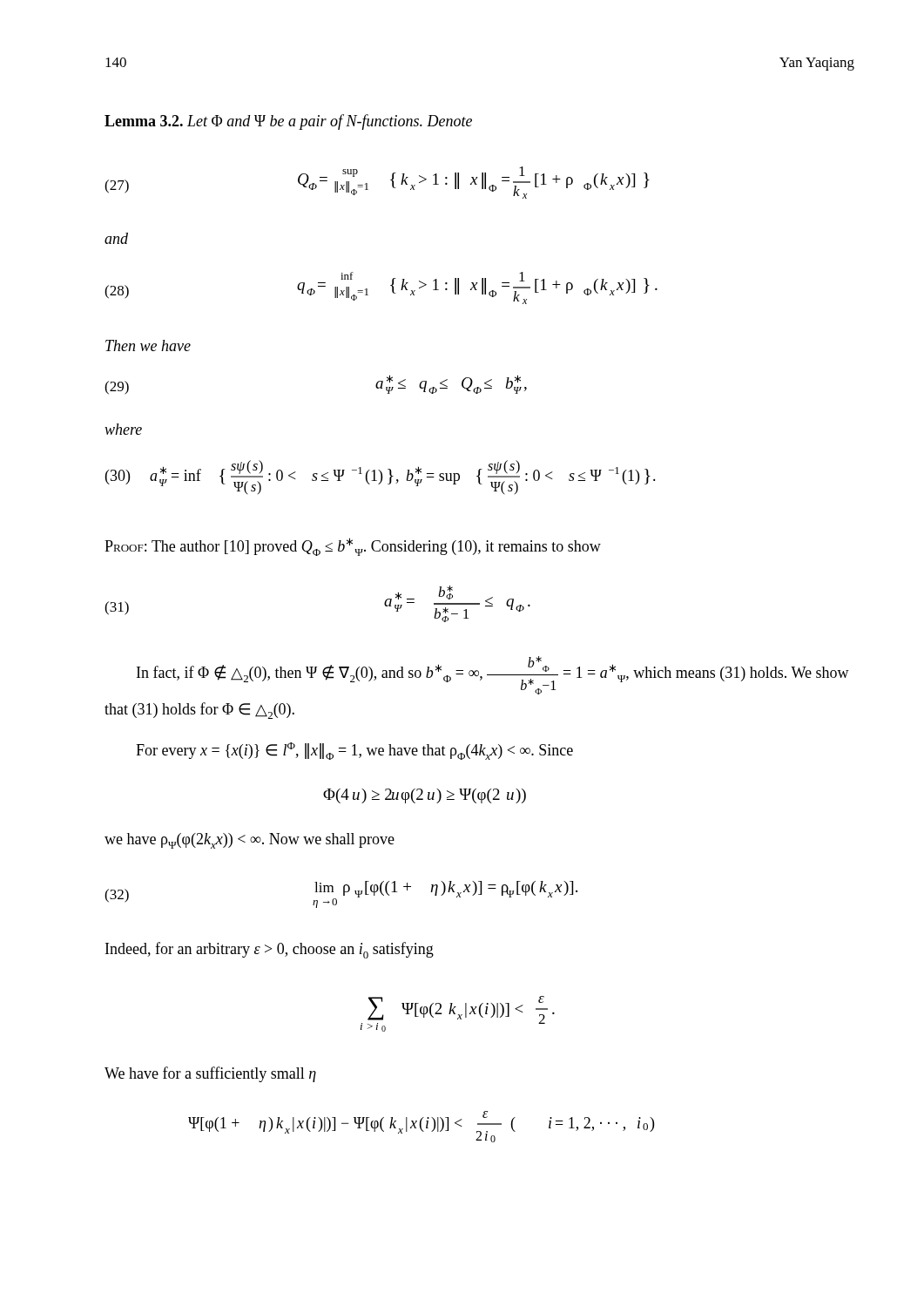Screen dimensions: 1307x924
Task: Where is the formula that starts "(32) lim η →0 ρ Ψ [φ((1"?
Action: (479, 895)
